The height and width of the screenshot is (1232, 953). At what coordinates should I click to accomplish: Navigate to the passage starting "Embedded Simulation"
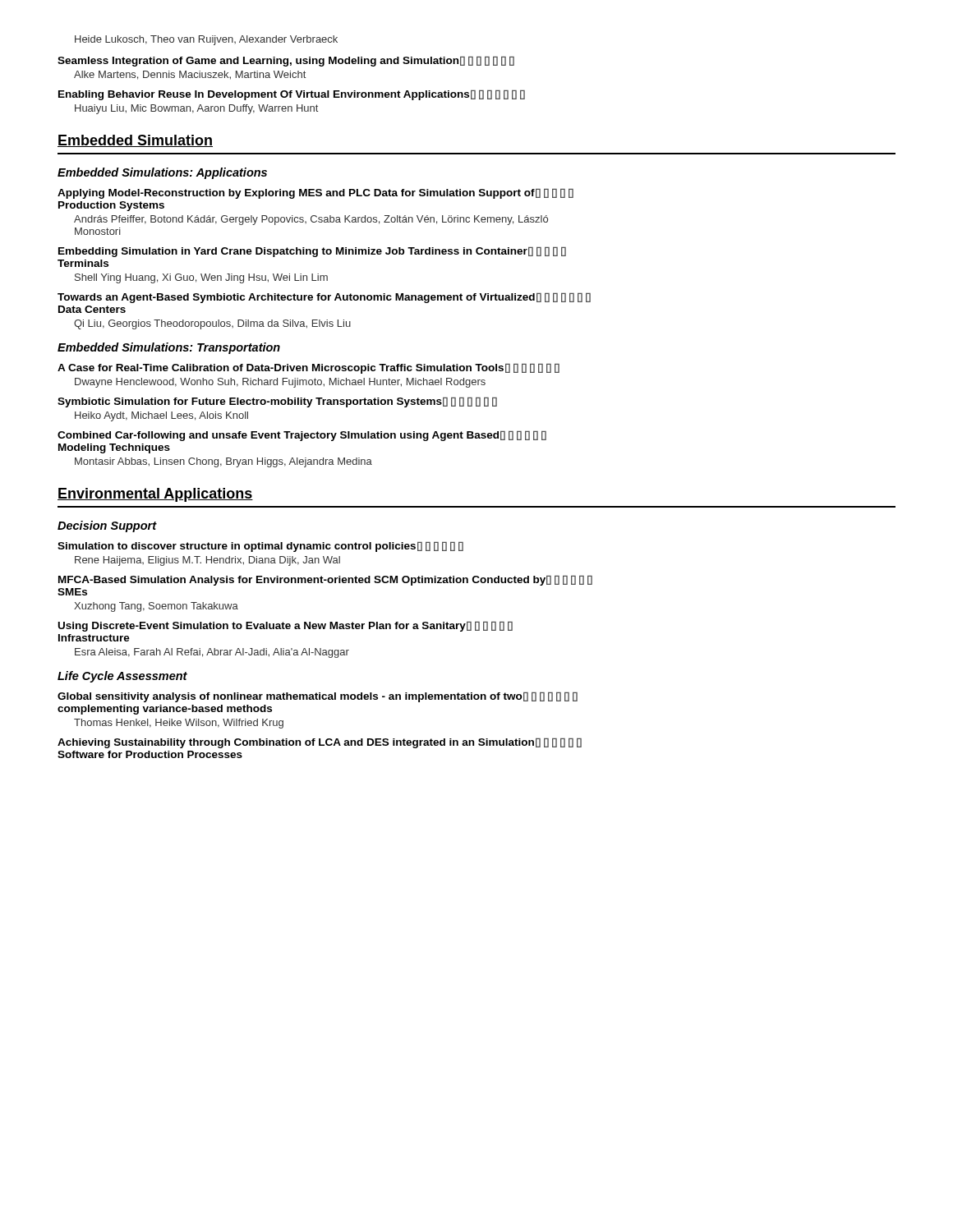point(476,143)
